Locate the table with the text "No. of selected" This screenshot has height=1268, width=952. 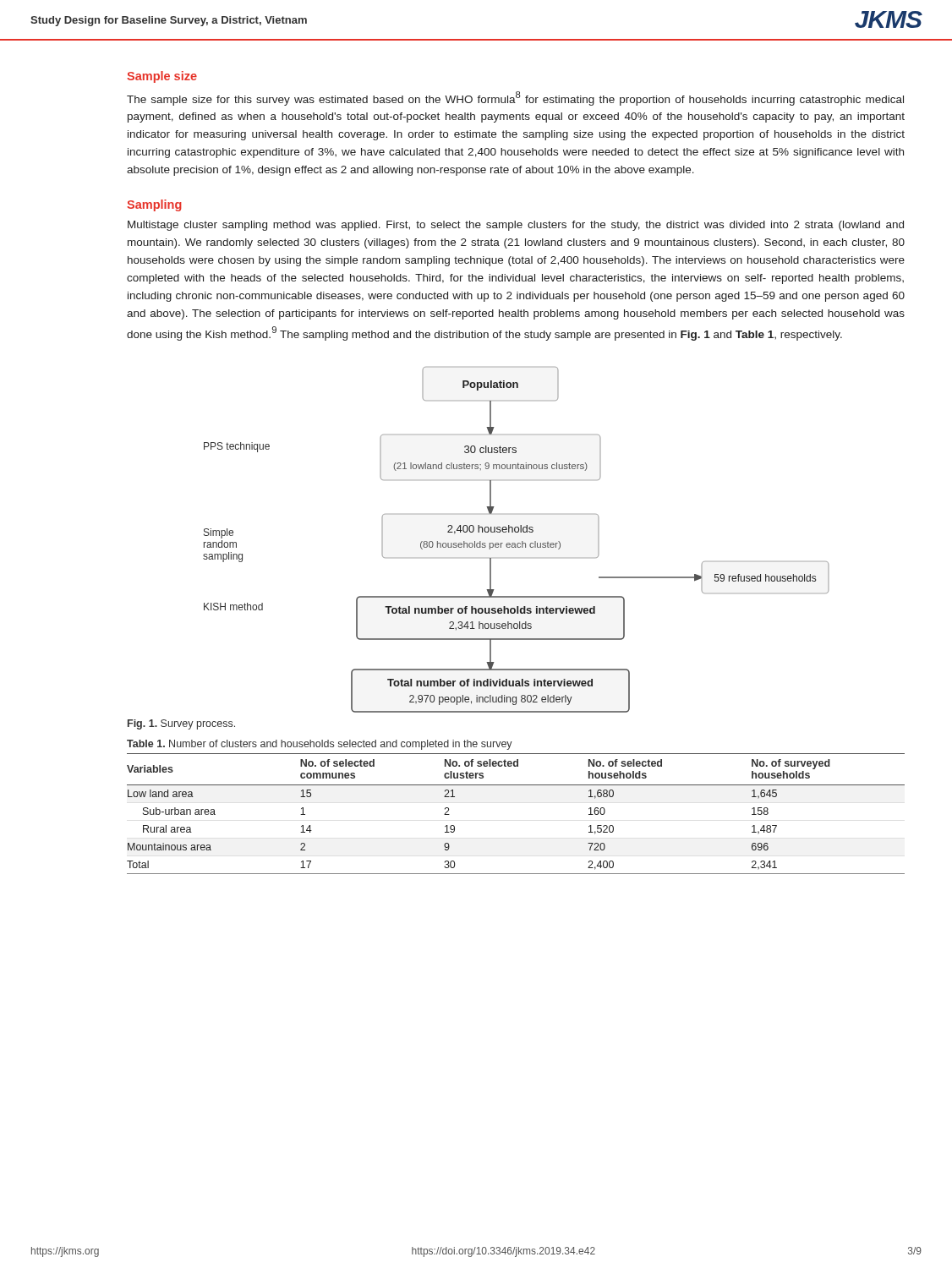(516, 814)
